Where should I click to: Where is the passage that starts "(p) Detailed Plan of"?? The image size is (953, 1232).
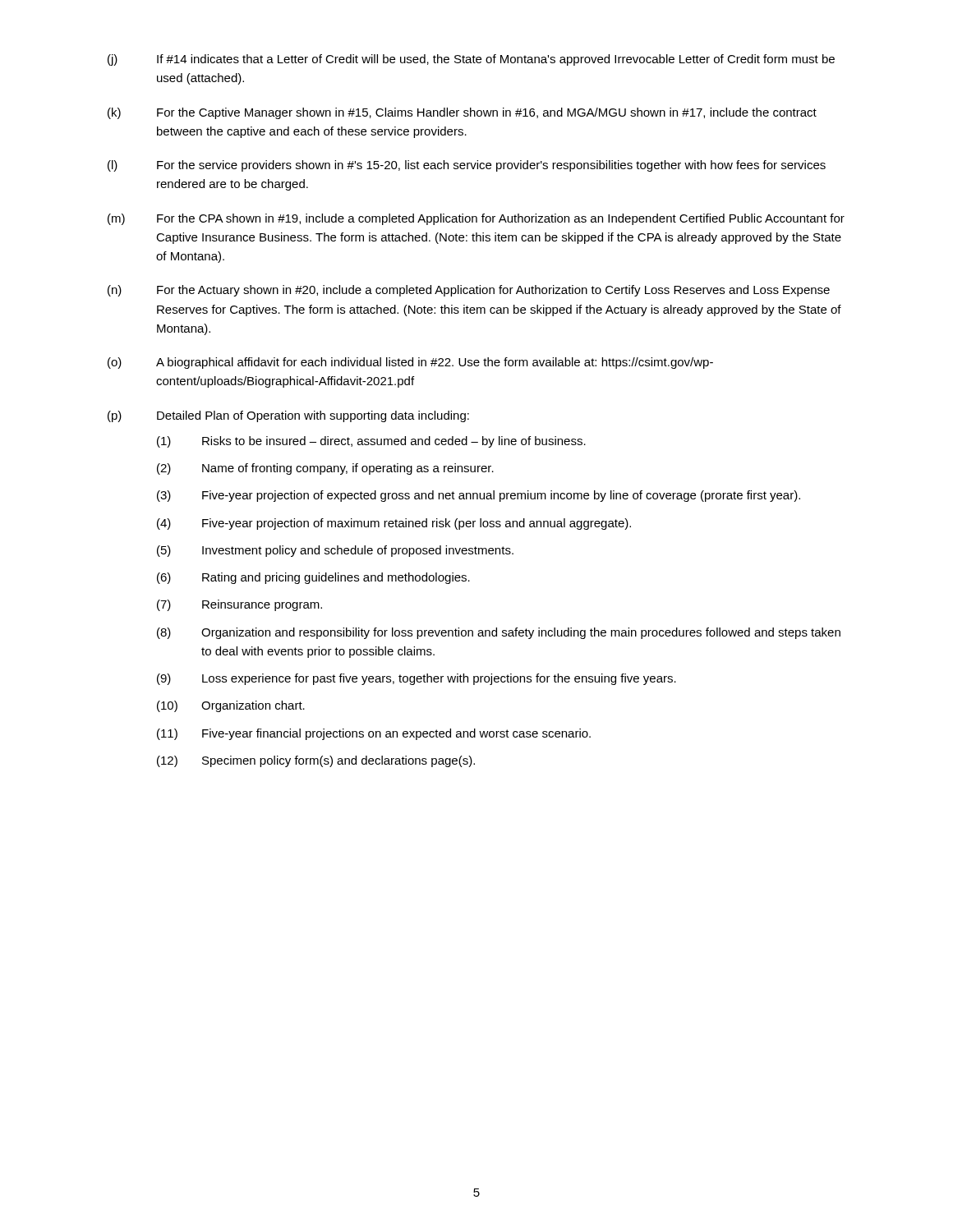pyautogui.click(x=288, y=416)
